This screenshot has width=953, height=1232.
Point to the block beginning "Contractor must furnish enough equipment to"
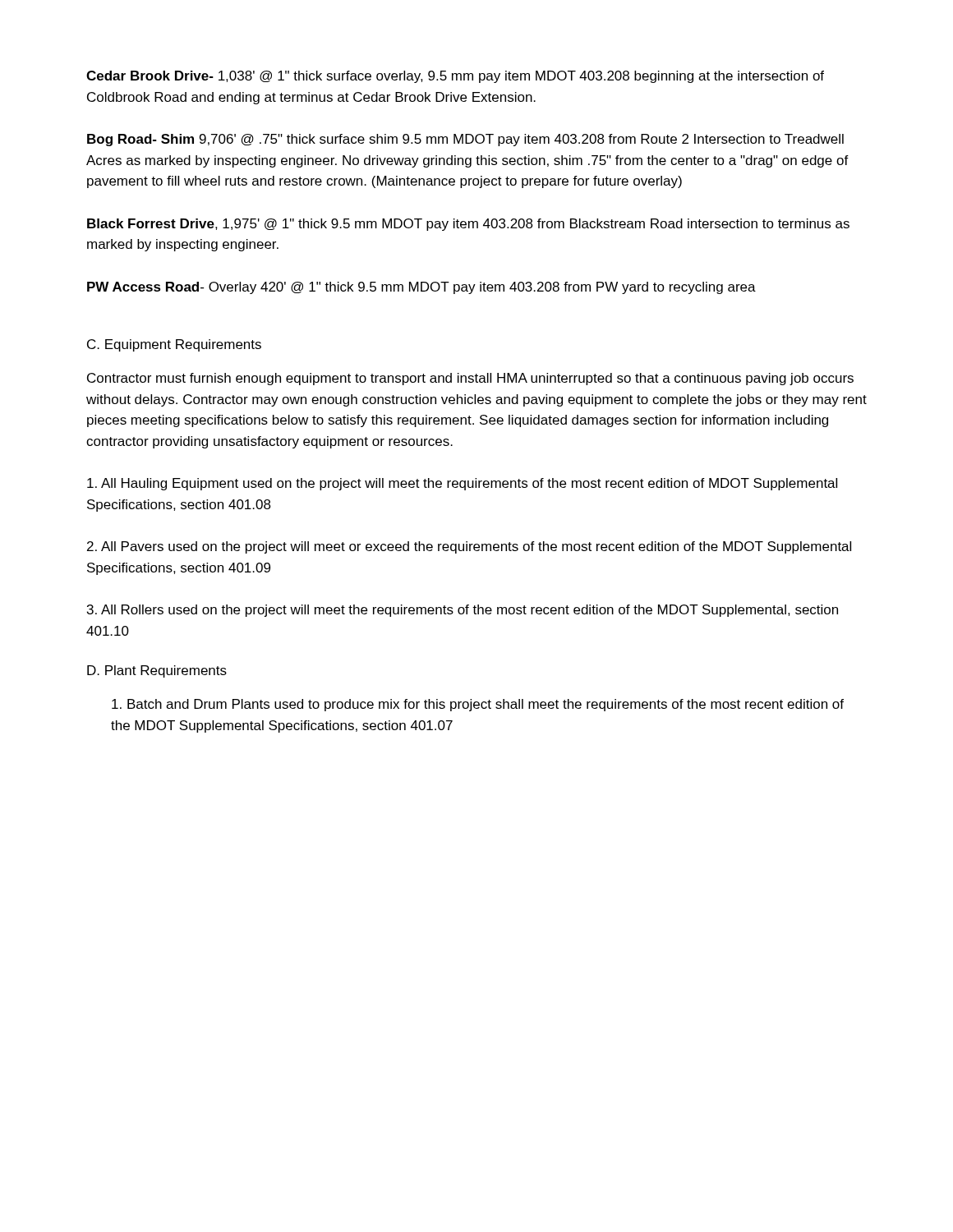[x=476, y=410]
